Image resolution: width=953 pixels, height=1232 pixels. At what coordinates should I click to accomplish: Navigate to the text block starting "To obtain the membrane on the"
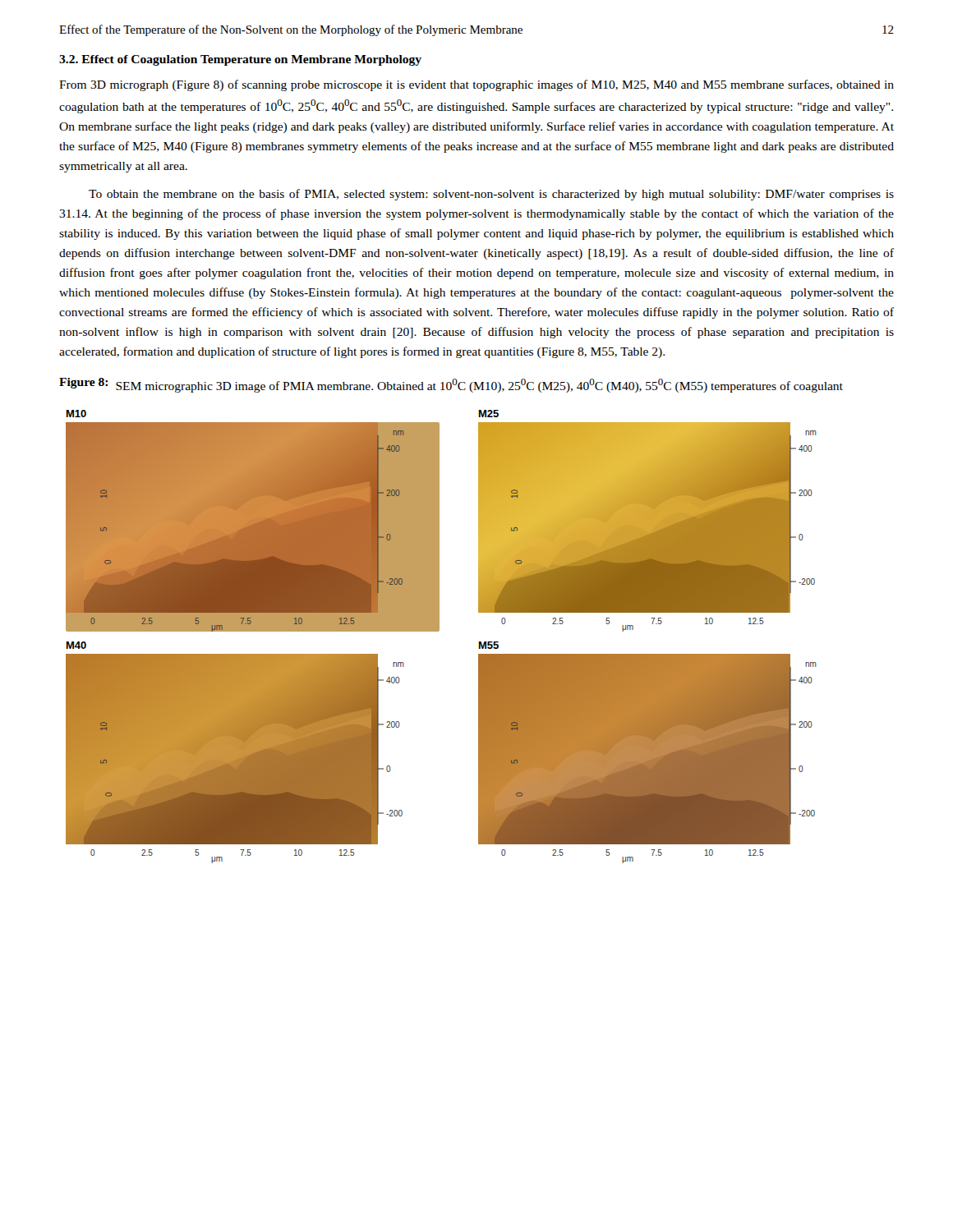point(476,273)
